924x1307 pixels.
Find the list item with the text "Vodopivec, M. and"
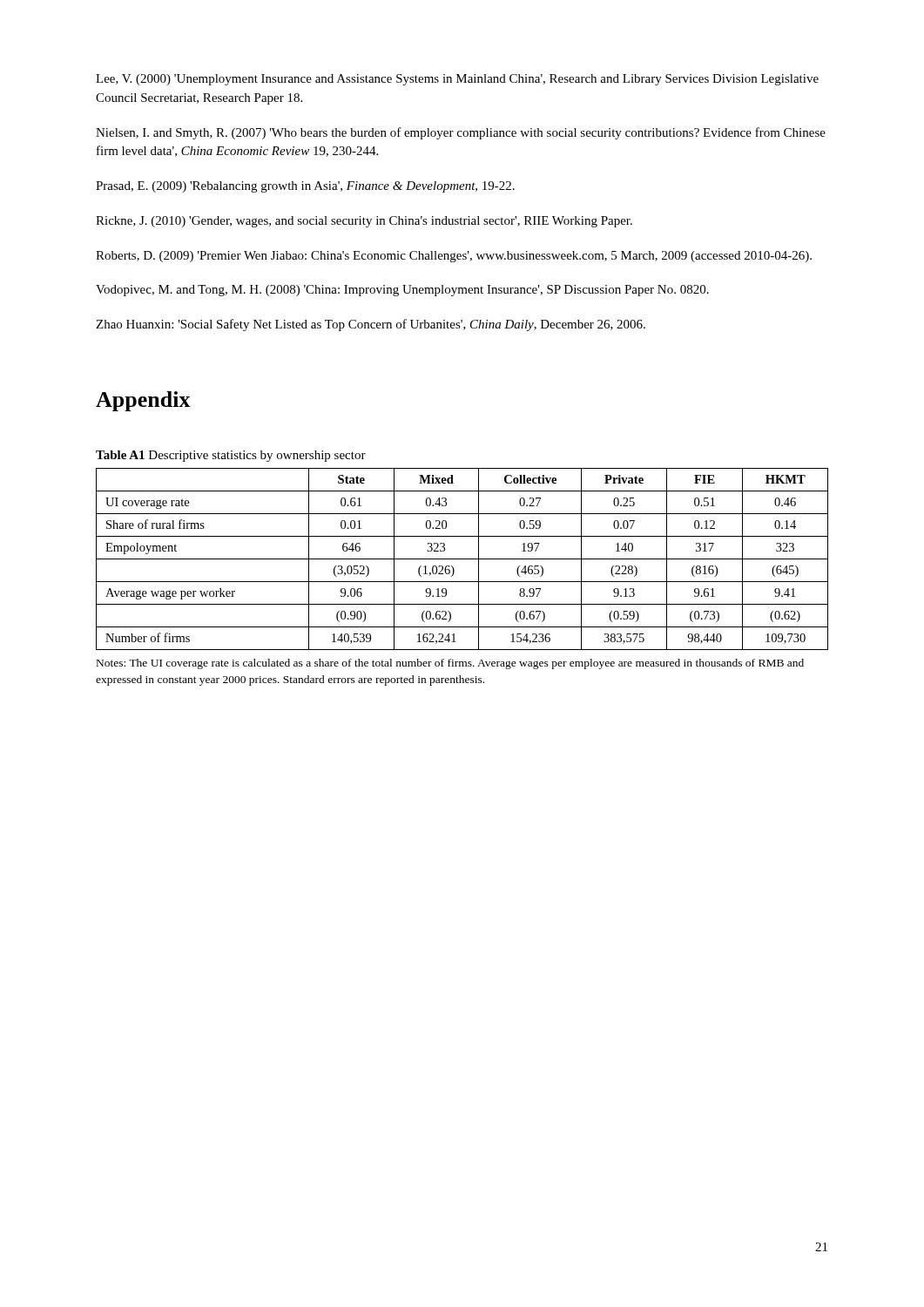click(x=403, y=290)
